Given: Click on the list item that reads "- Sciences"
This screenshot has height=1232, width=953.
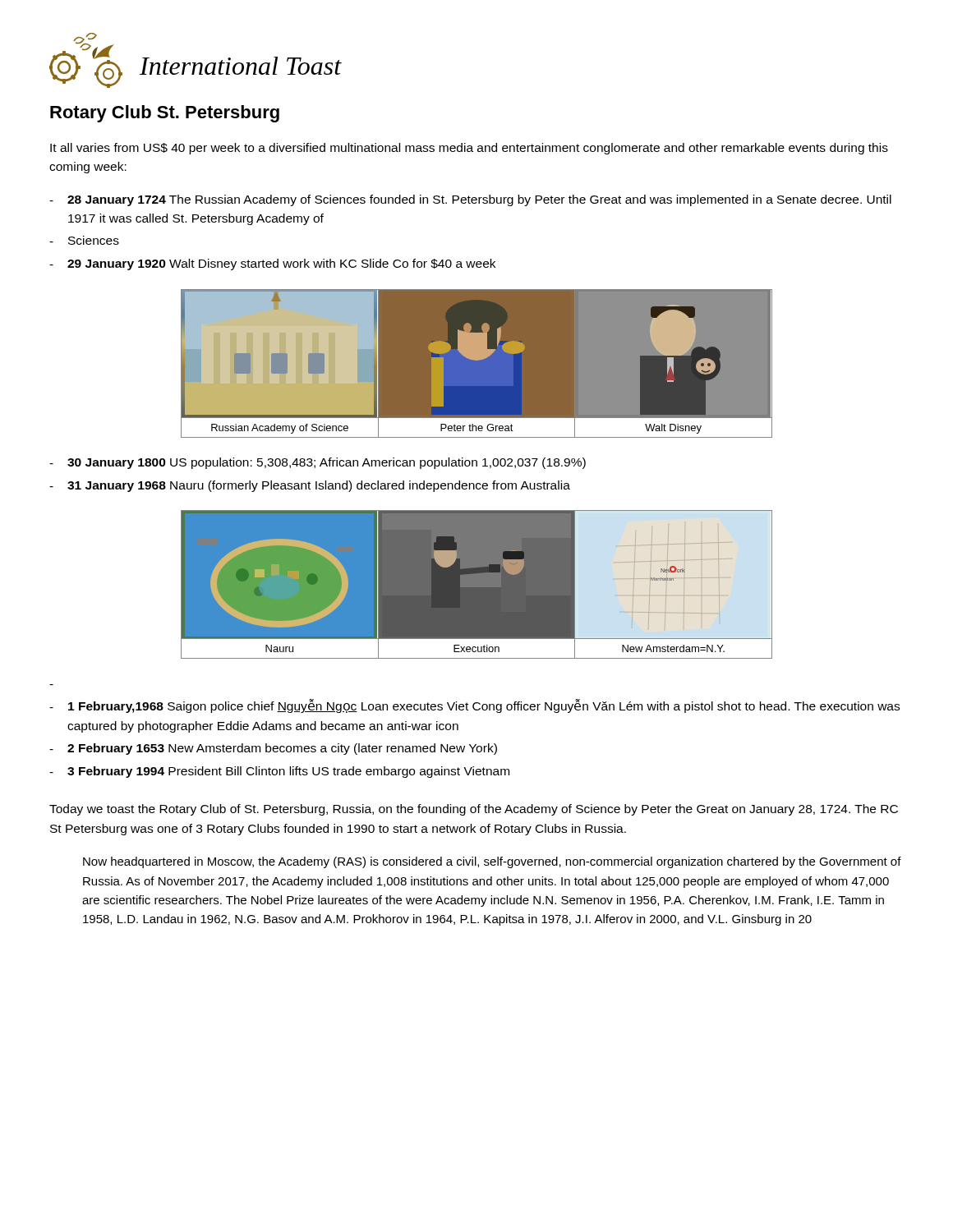Looking at the screenshot, I should (84, 240).
